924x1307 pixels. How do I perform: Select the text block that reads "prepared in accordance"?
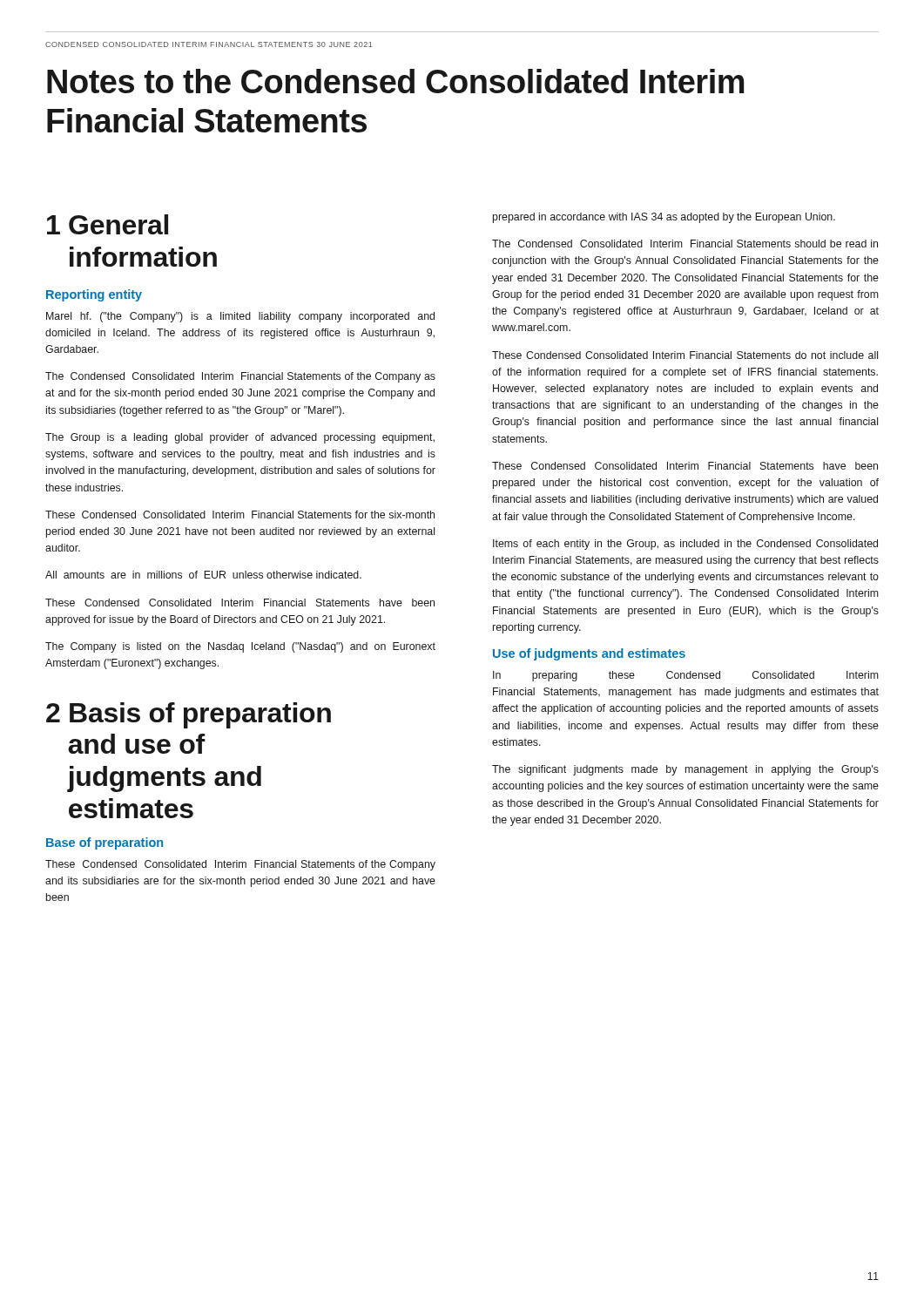pyautogui.click(x=685, y=217)
